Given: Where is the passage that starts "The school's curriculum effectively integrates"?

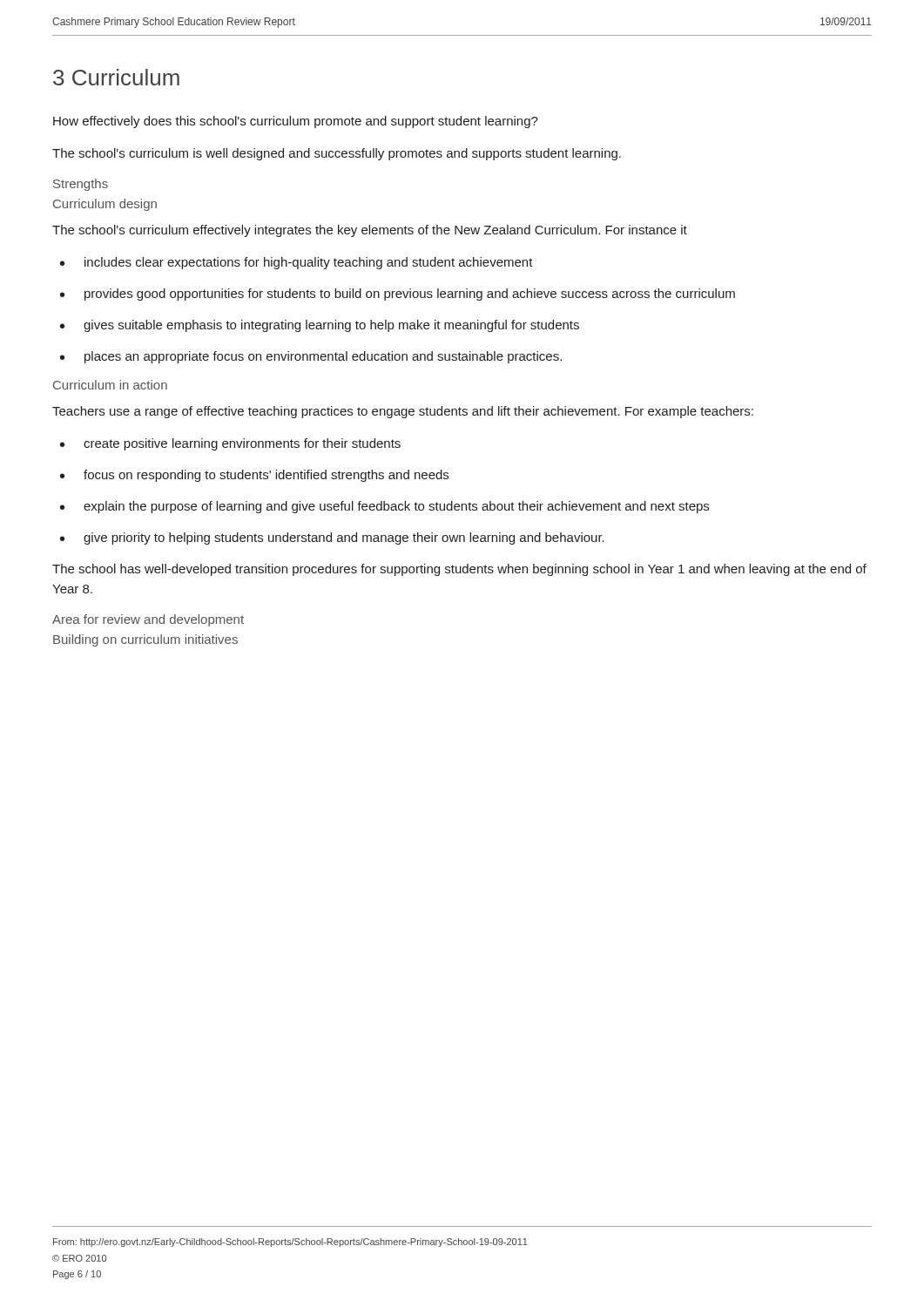Looking at the screenshot, I should coord(370,229).
